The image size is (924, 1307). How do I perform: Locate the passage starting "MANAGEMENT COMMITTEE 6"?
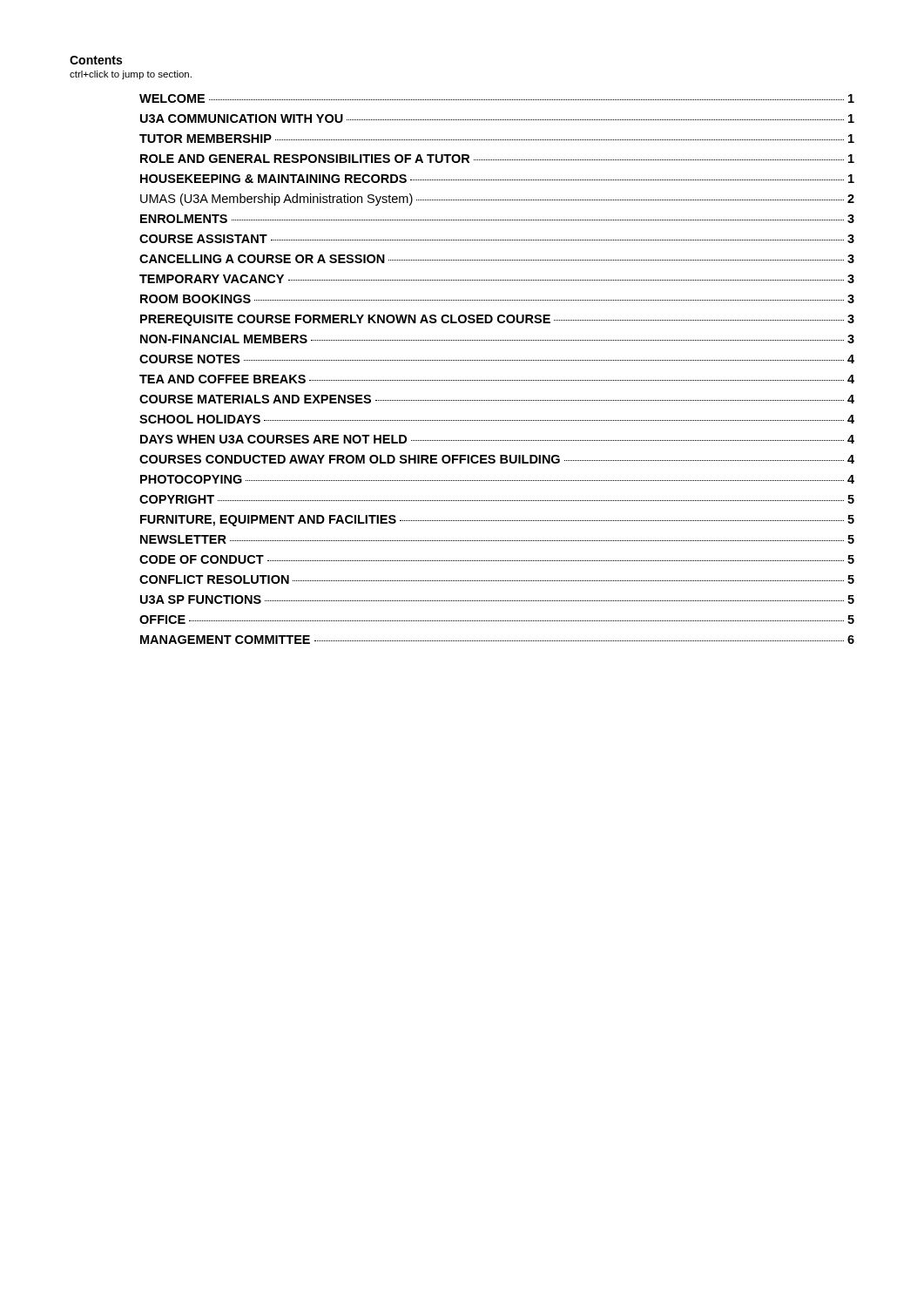point(497,640)
